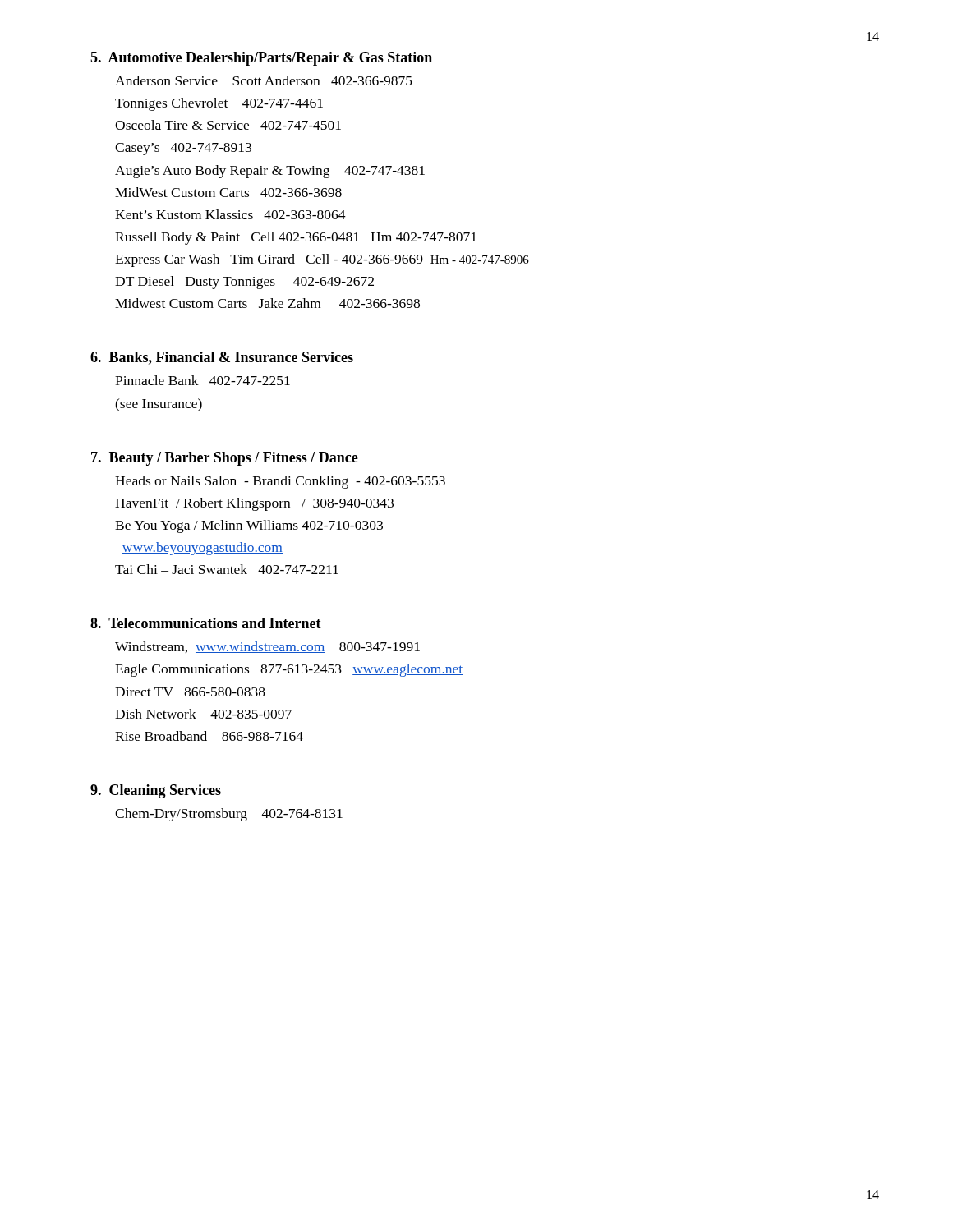Locate the list item containing "Rise Broadband 866-988-7164"
This screenshot has height=1232, width=953.
[x=209, y=736]
